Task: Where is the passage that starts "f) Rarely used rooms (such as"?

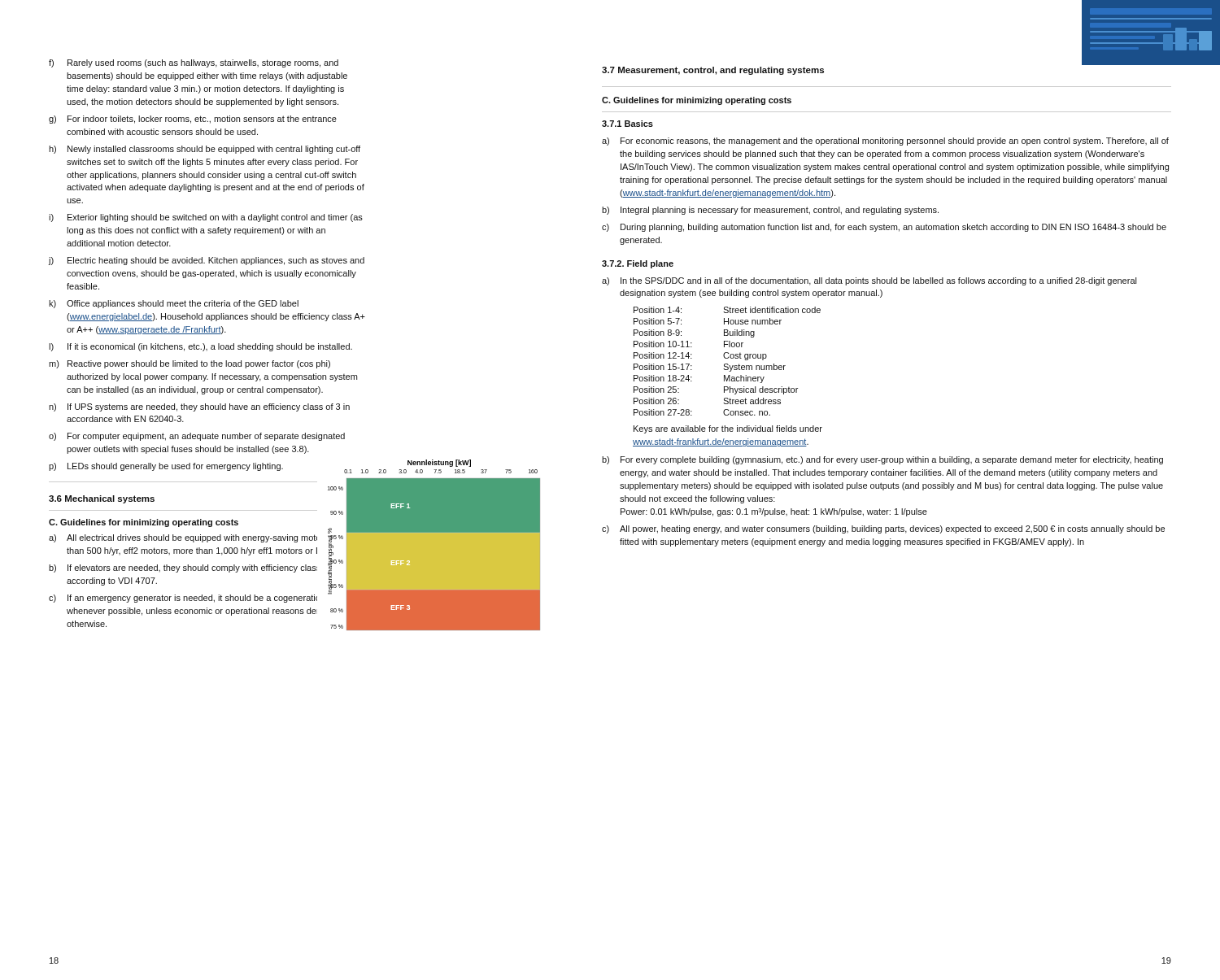Action: 207,83
